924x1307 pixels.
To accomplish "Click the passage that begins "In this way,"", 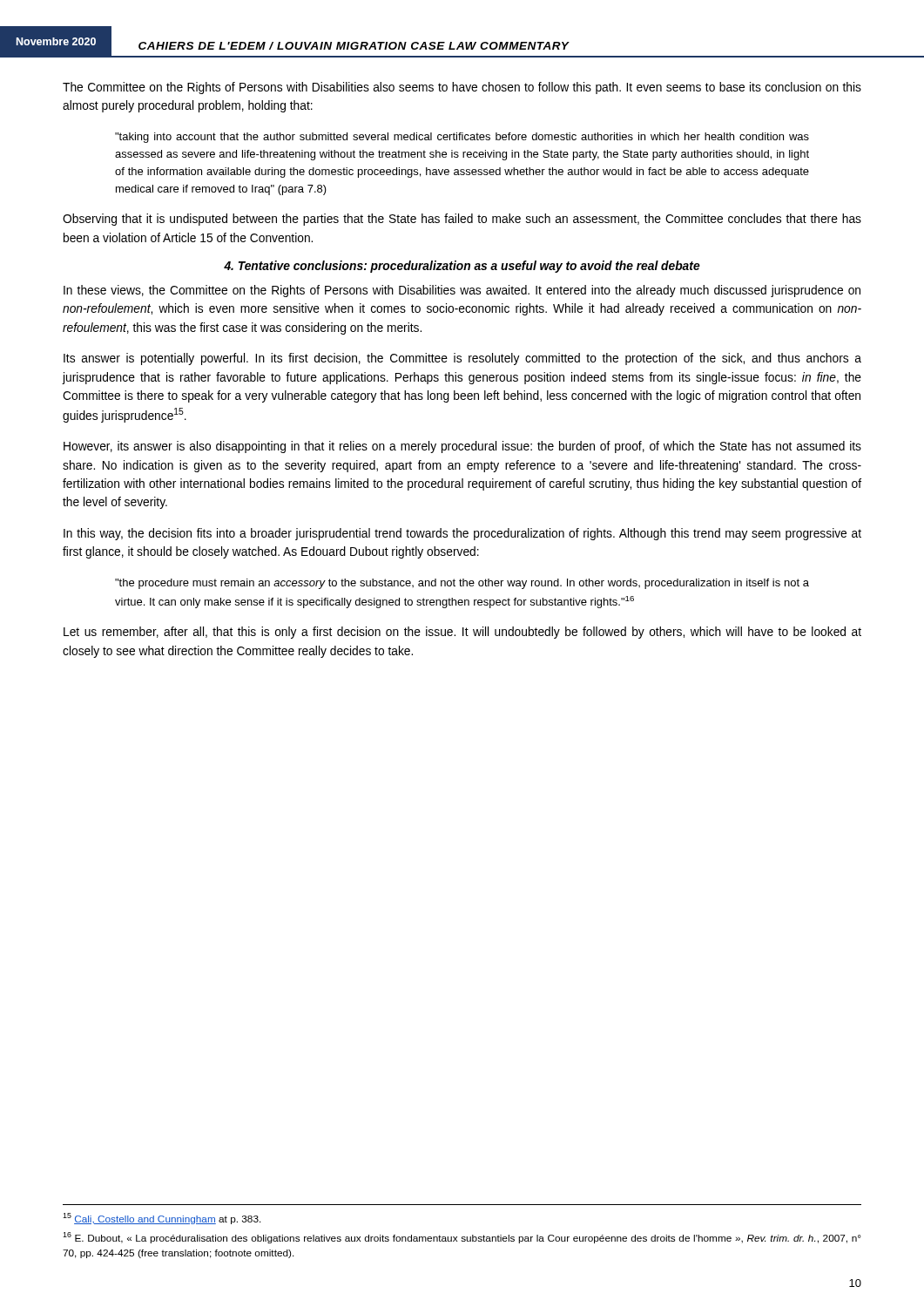I will [x=462, y=543].
